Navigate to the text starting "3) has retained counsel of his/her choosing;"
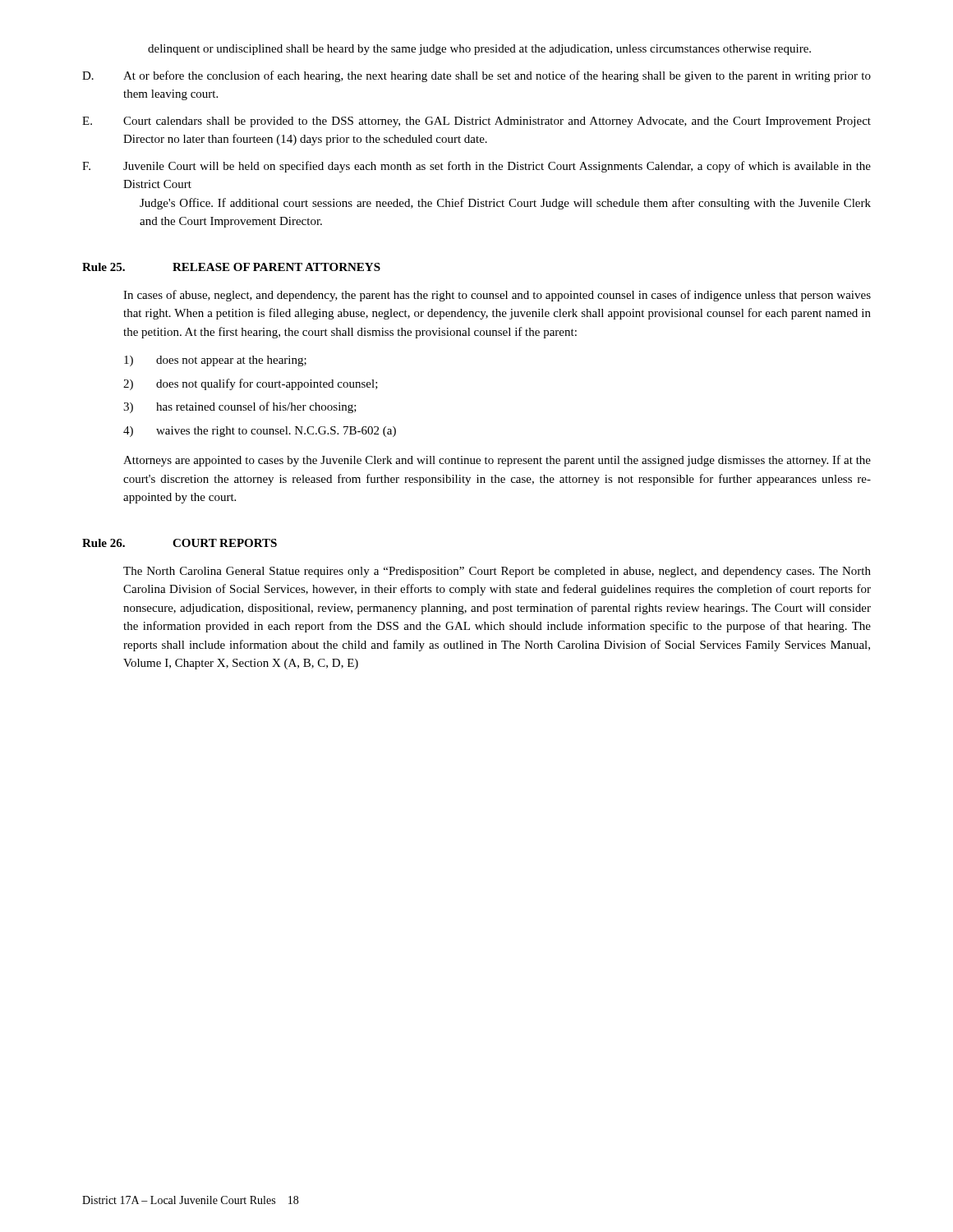Viewport: 953px width, 1232px height. 240,407
